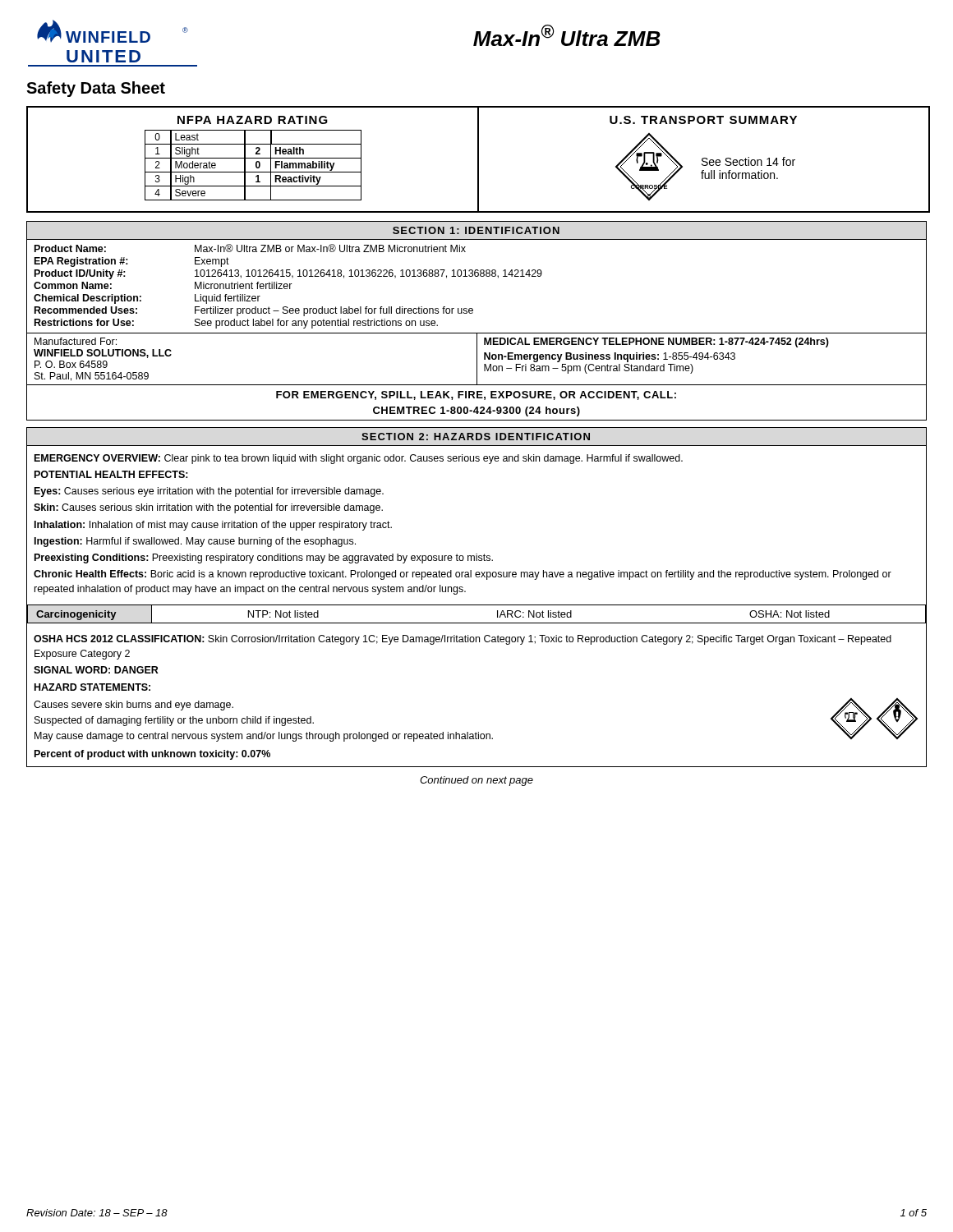The height and width of the screenshot is (1232, 953).
Task: Select the illustration
Action: point(874,720)
